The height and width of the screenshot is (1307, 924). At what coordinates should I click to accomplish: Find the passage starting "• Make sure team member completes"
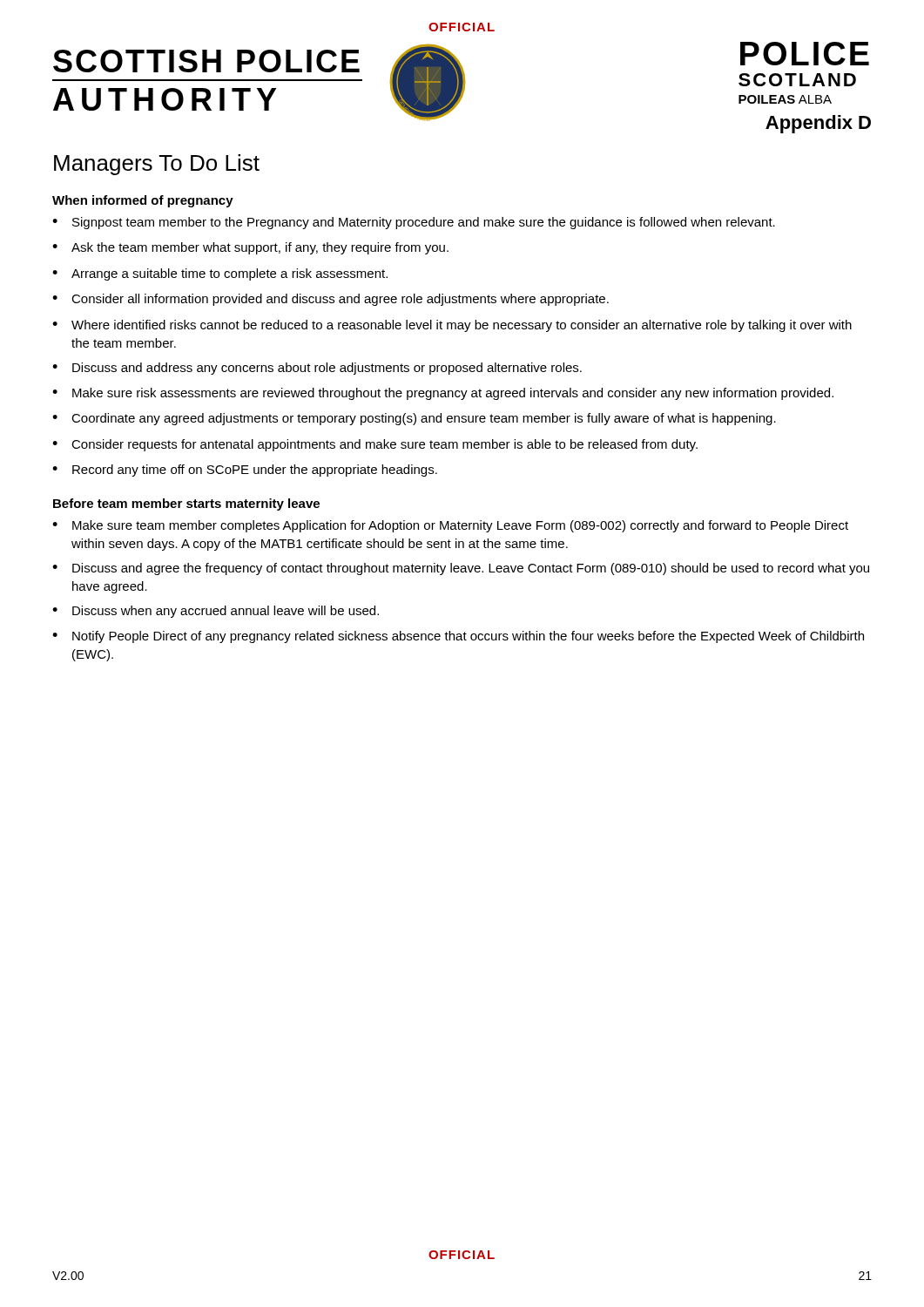tap(462, 534)
